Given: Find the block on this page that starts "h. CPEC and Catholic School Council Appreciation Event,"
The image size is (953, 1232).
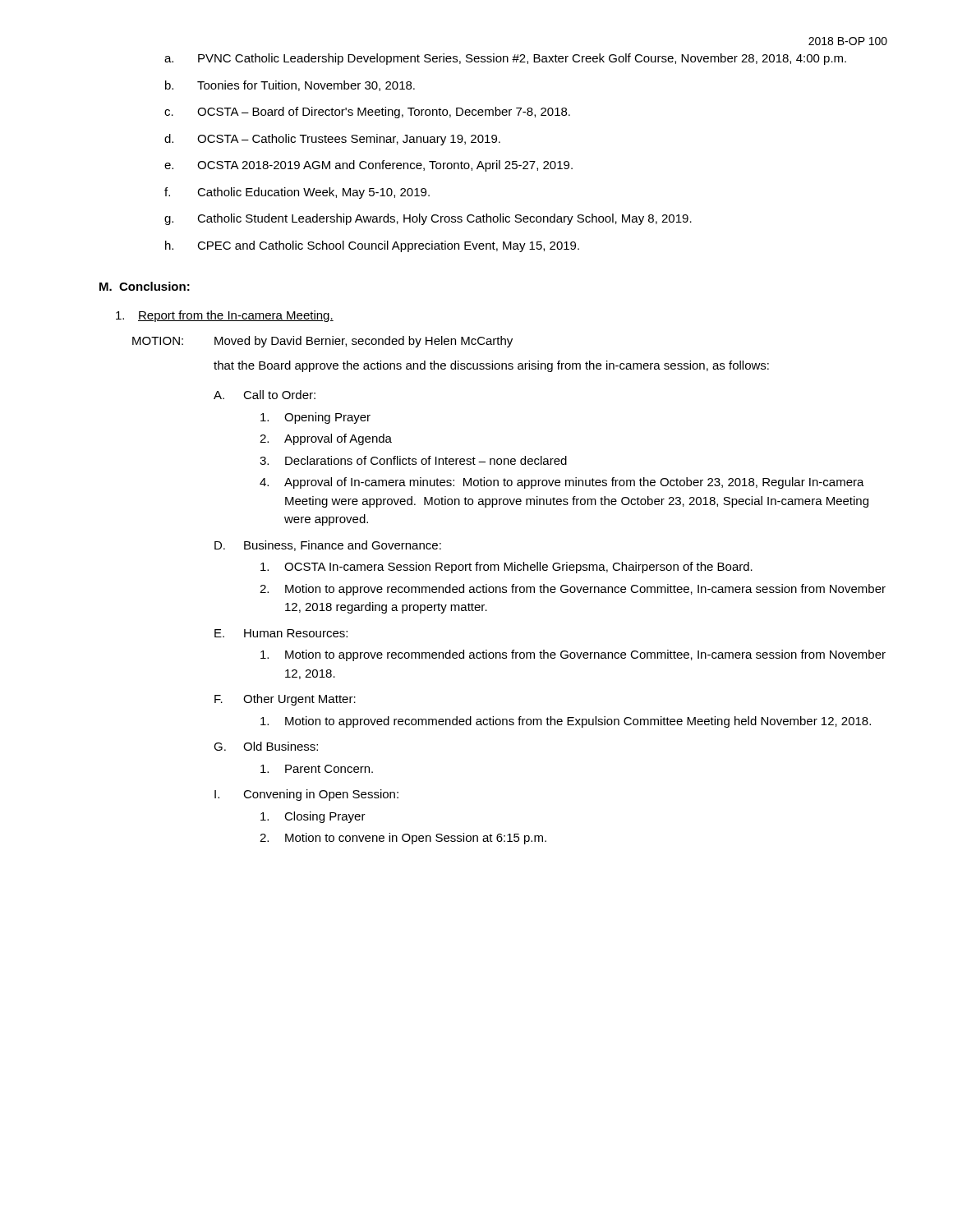Looking at the screenshot, I should 526,245.
